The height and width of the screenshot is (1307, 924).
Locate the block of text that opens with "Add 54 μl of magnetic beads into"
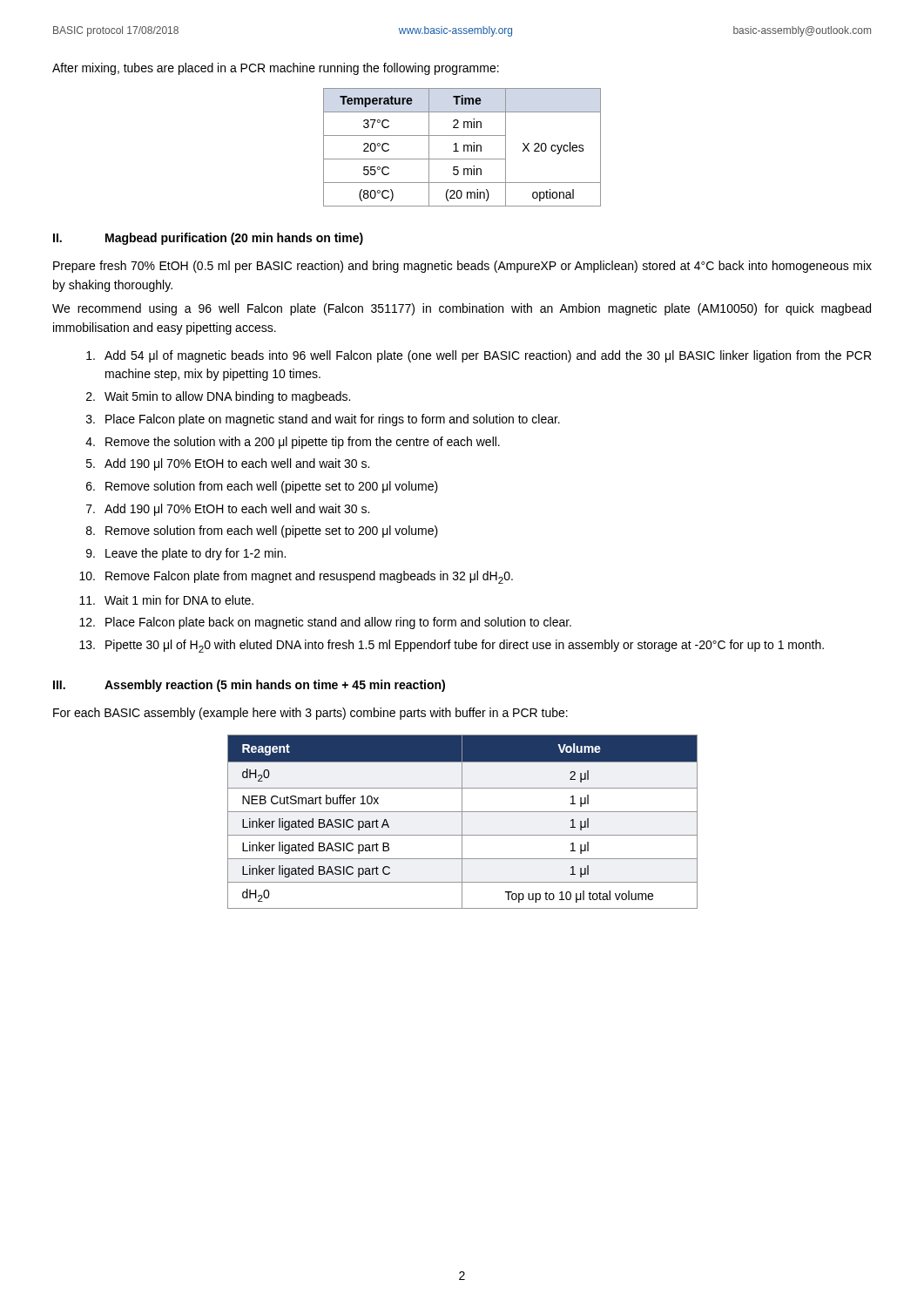[x=474, y=366]
